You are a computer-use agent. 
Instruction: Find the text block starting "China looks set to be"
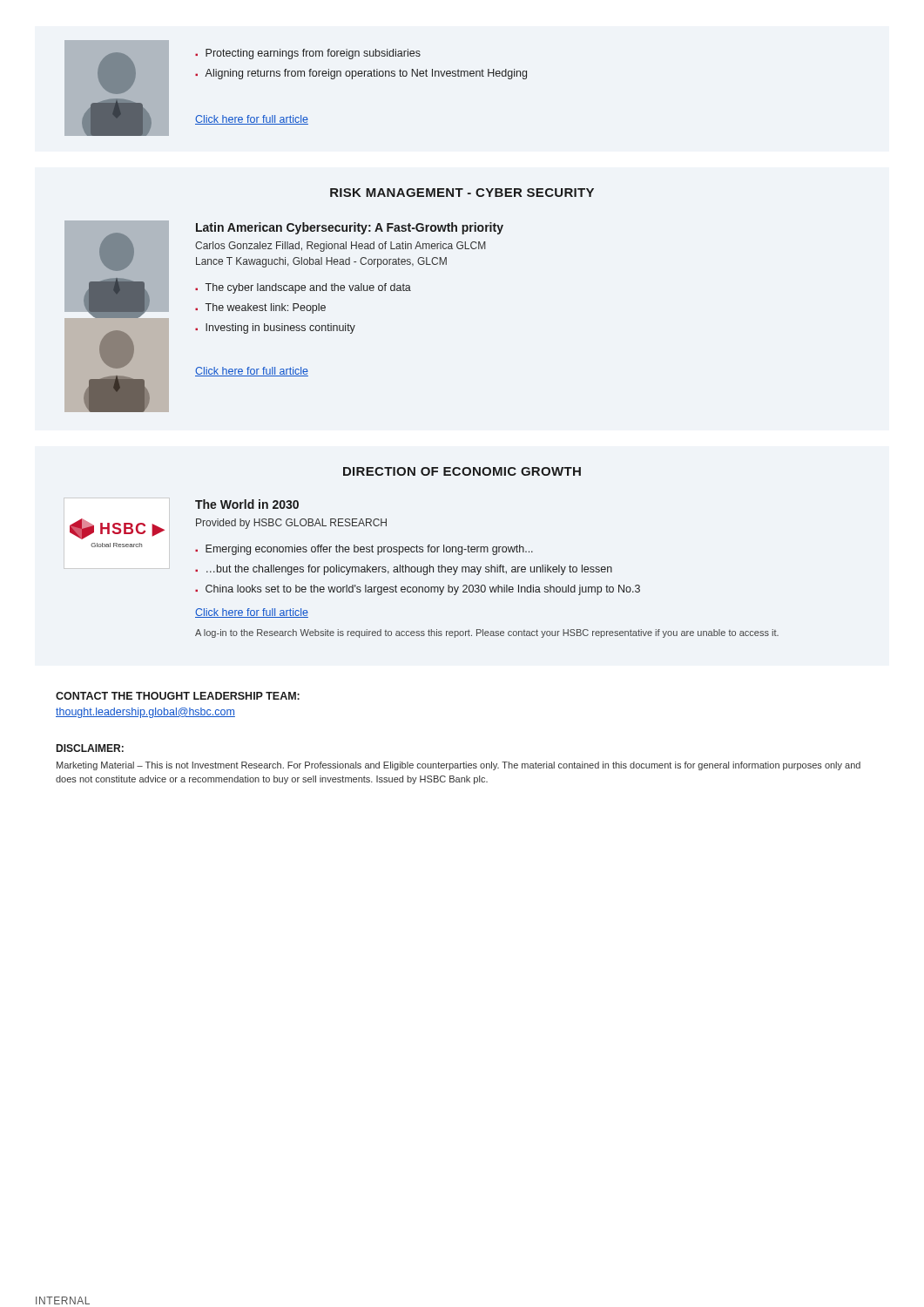click(423, 589)
